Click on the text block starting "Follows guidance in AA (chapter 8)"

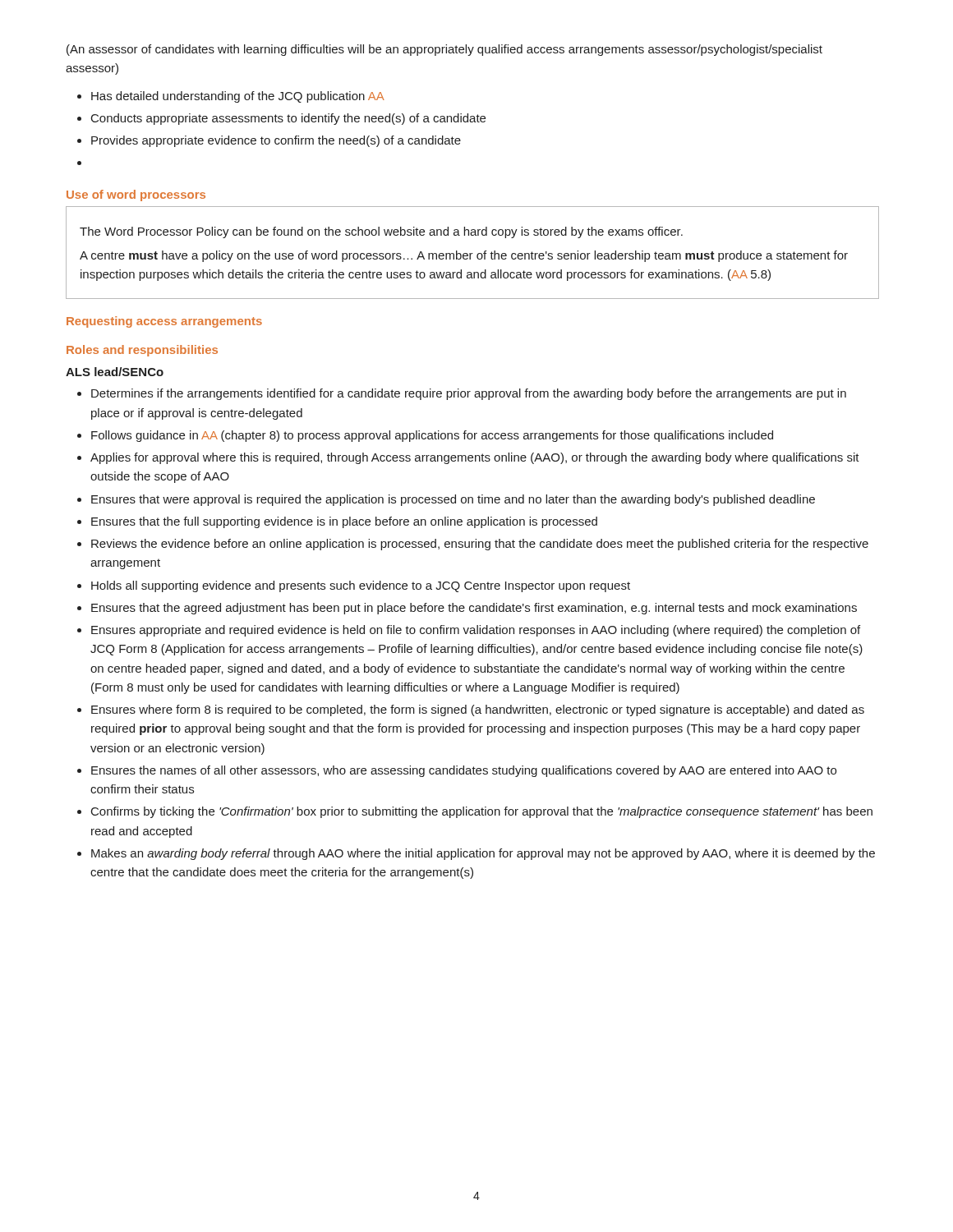(432, 435)
